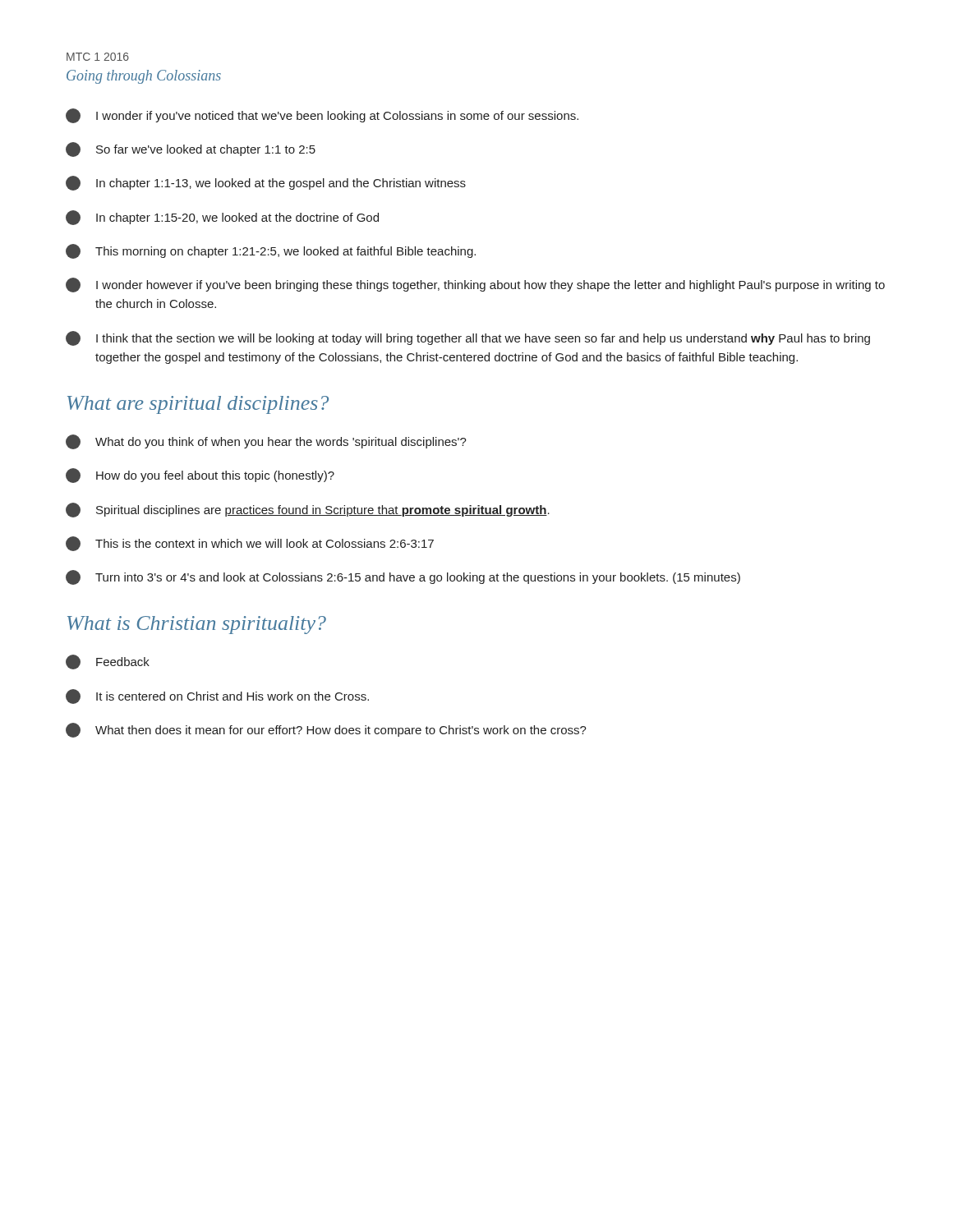953x1232 pixels.
Task: Click the passage that begins "What then does it mean for our"
Action: pyautogui.click(x=476, y=730)
